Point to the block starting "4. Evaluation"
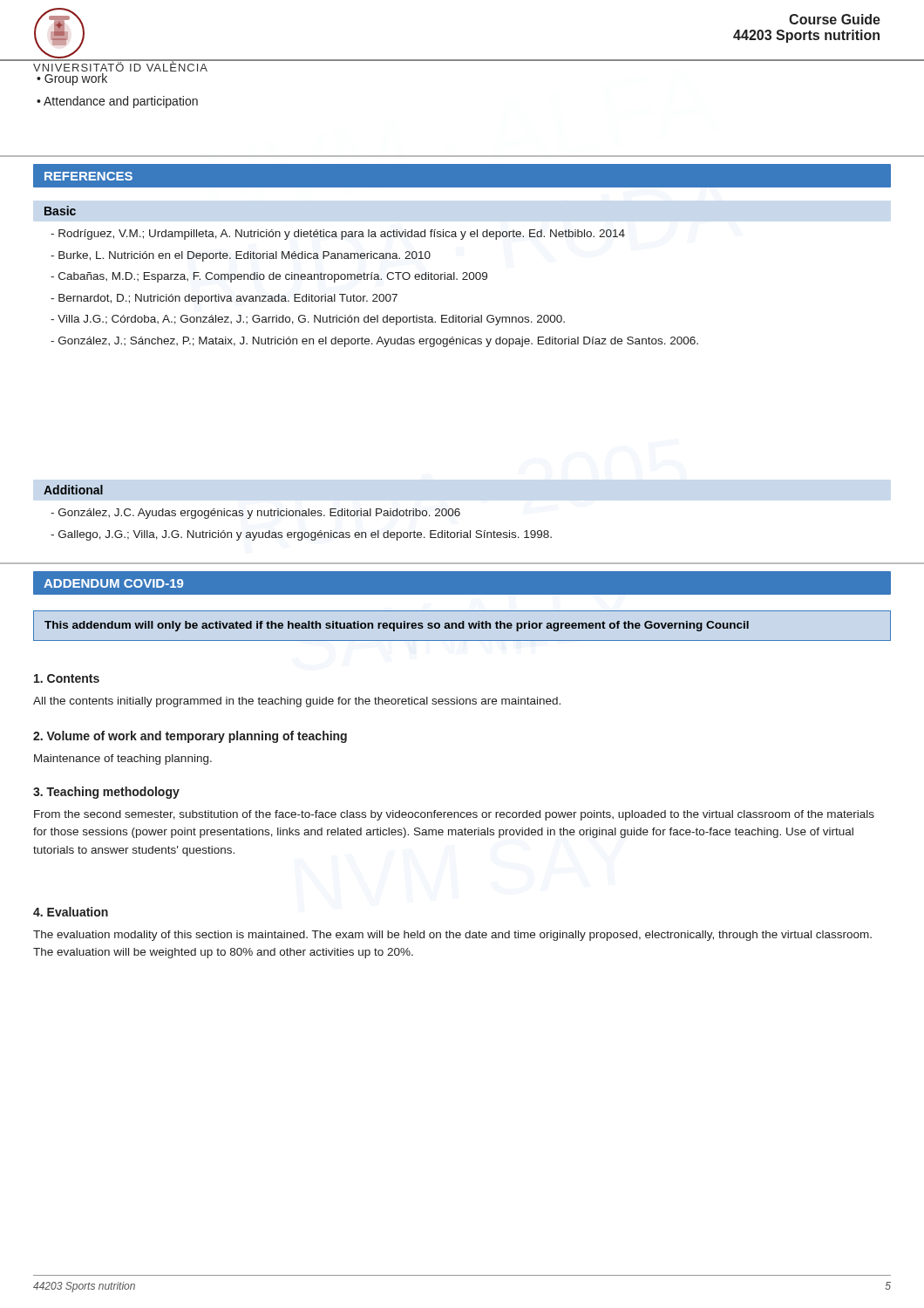 (x=71, y=912)
